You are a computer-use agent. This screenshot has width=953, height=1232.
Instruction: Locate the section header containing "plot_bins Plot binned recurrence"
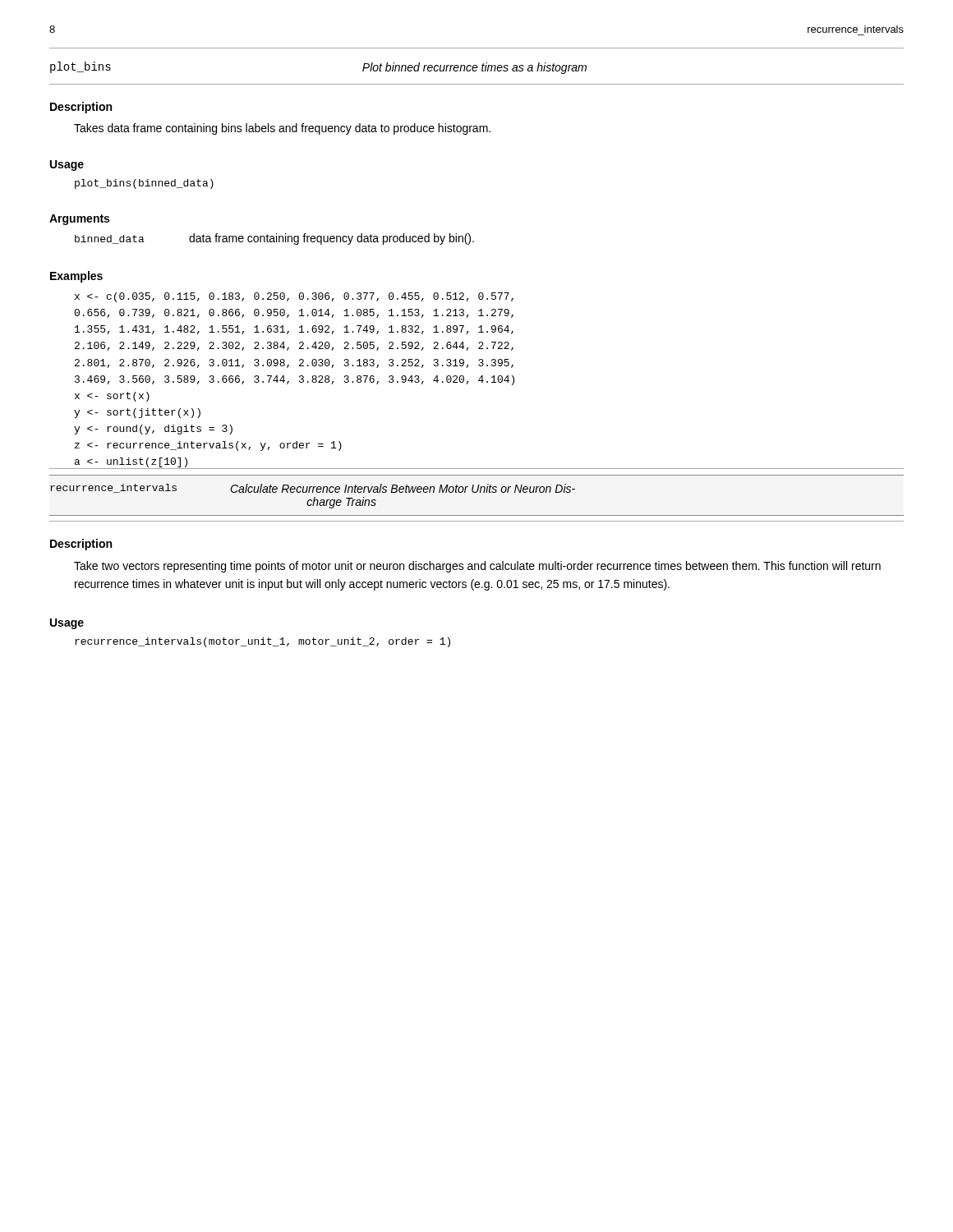(x=444, y=67)
